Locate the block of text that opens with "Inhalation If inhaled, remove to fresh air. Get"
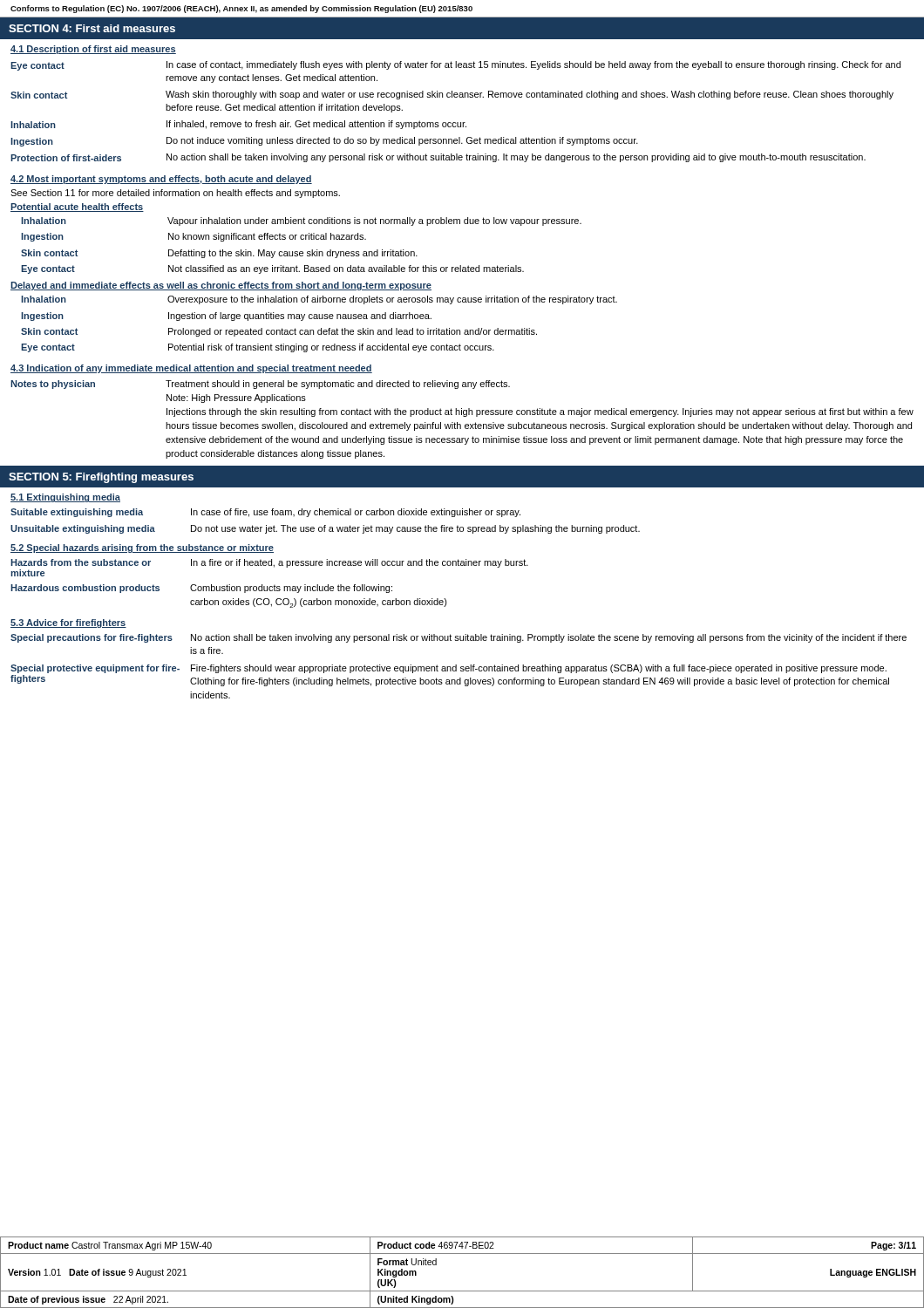This screenshot has height=1308, width=924. point(462,124)
